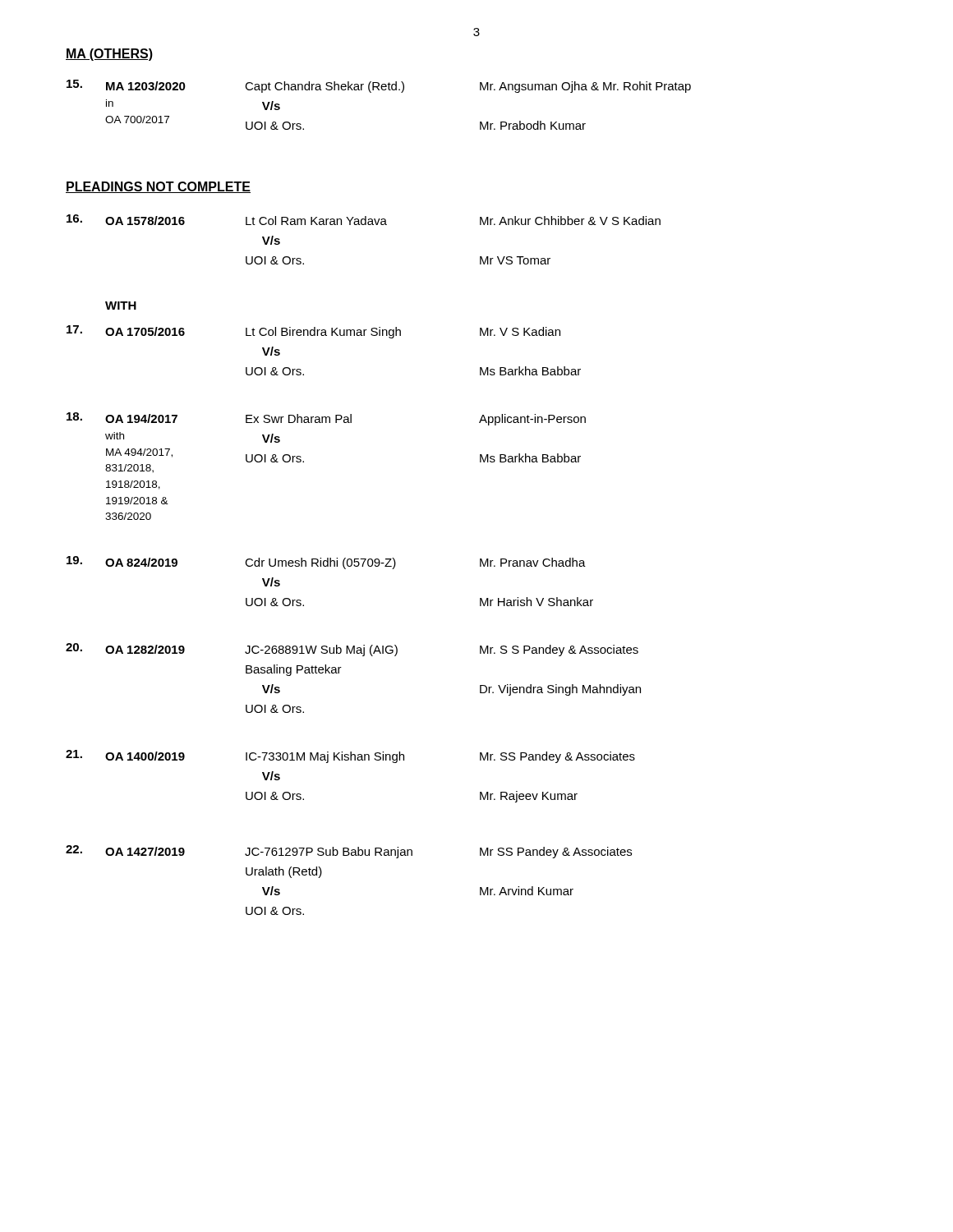
Task: Select the table that reads "Cdr Umesh Ridhi"
Action: [x=476, y=629]
